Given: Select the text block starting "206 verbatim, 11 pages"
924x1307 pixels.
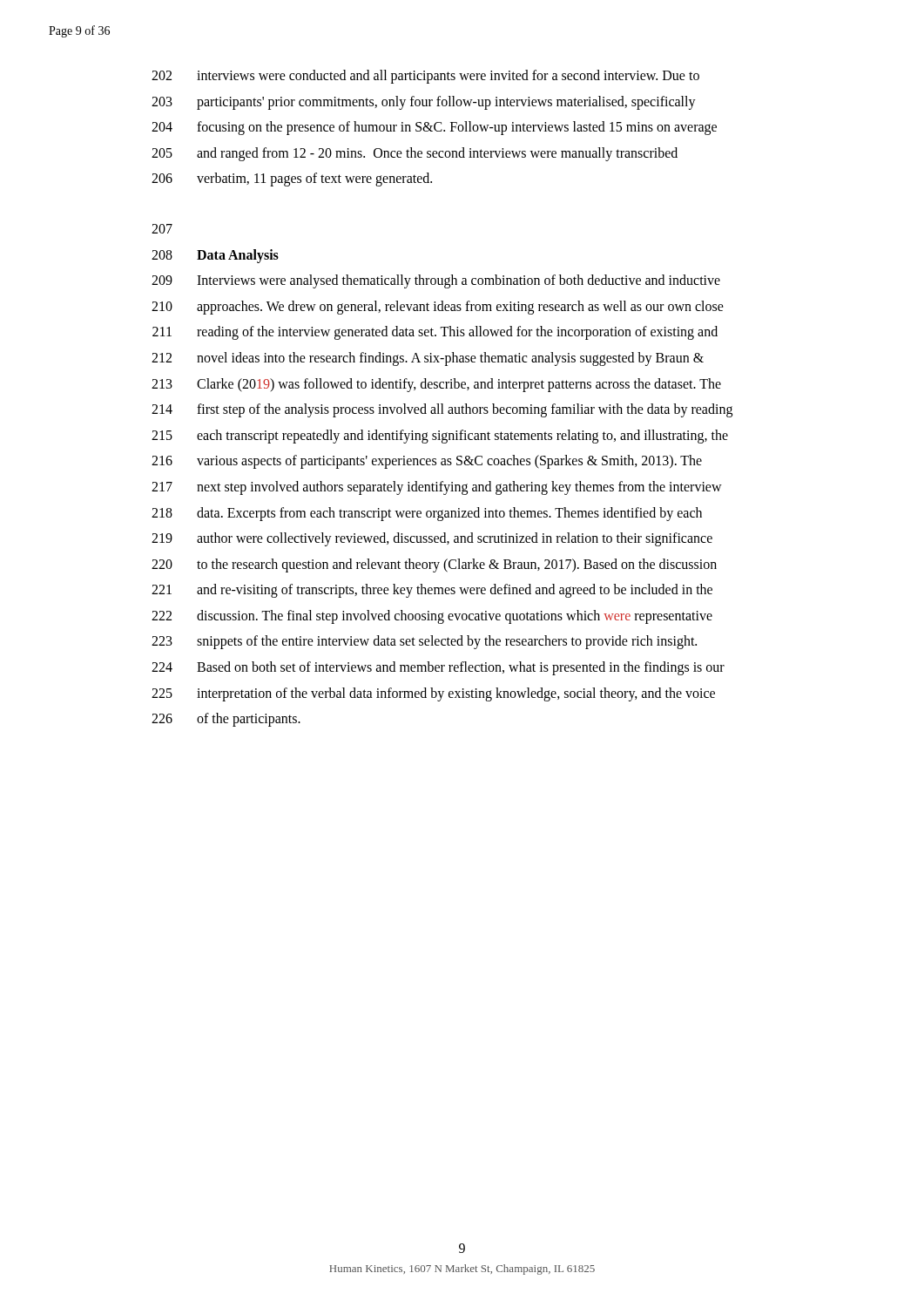Looking at the screenshot, I should [x=292, y=179].
